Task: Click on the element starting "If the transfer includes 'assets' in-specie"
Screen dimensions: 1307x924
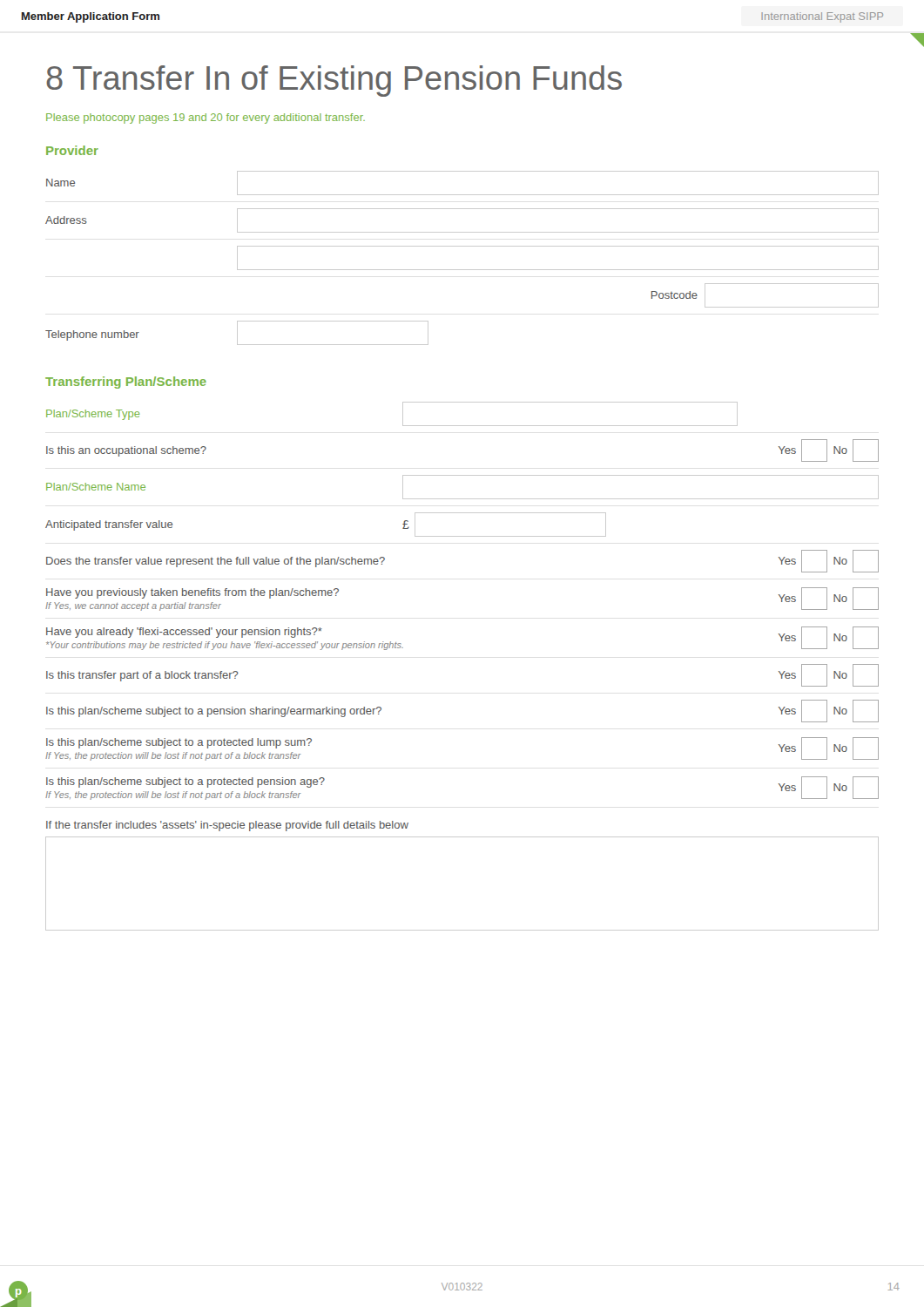Action: (227, 825)
